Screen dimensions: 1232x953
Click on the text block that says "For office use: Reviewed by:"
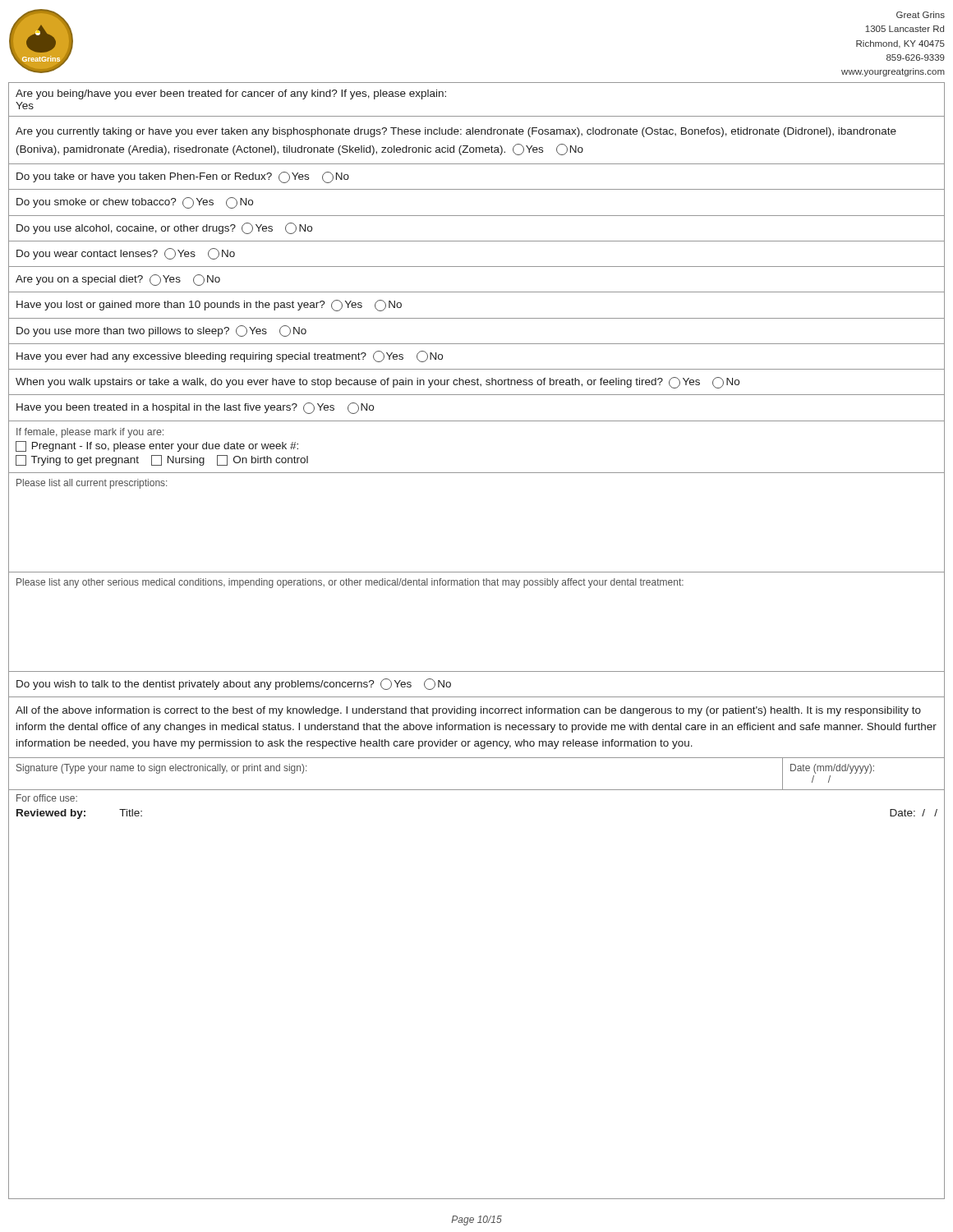coord(47,798)
